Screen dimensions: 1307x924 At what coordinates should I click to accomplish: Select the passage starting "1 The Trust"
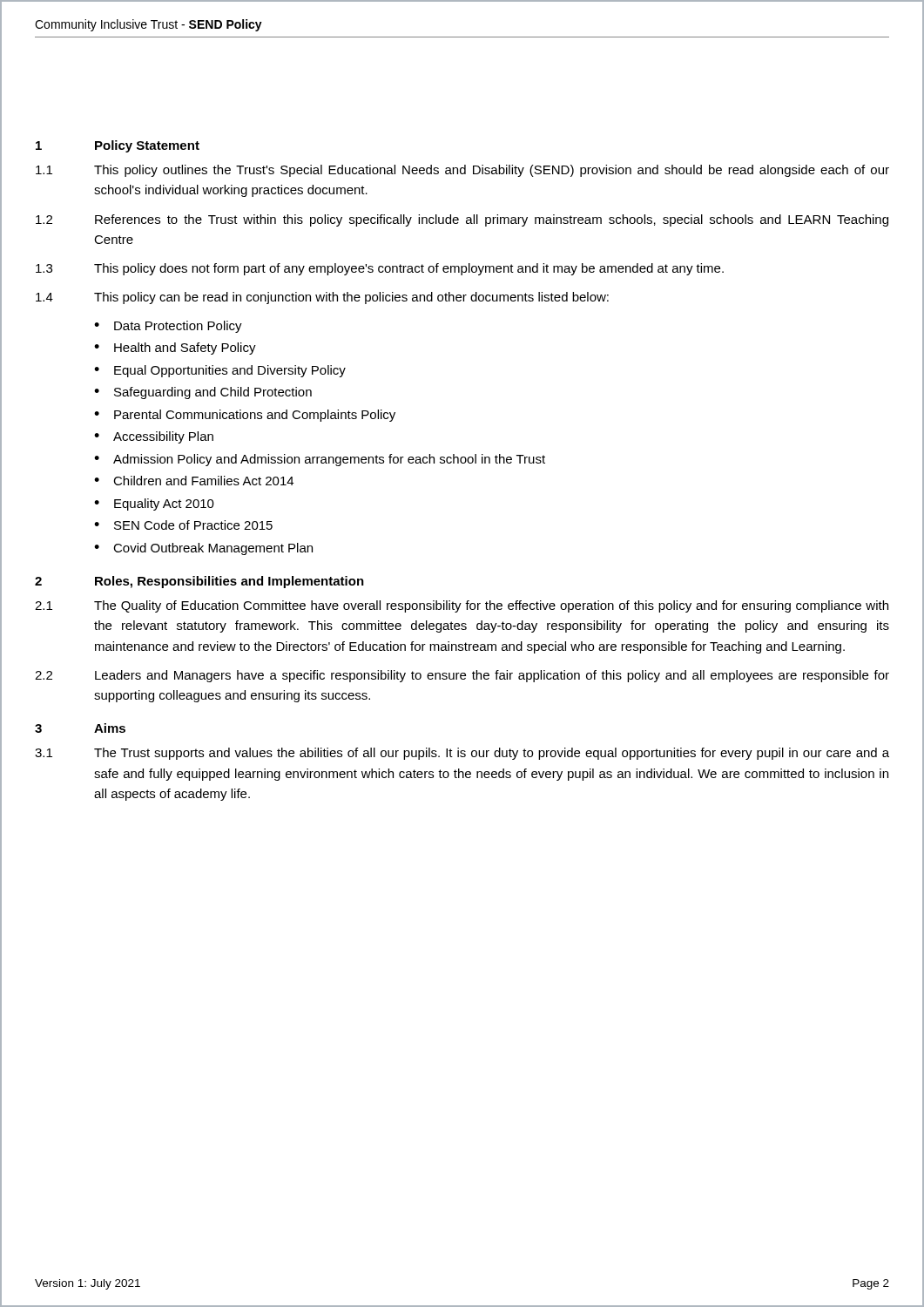coord(462,773)
